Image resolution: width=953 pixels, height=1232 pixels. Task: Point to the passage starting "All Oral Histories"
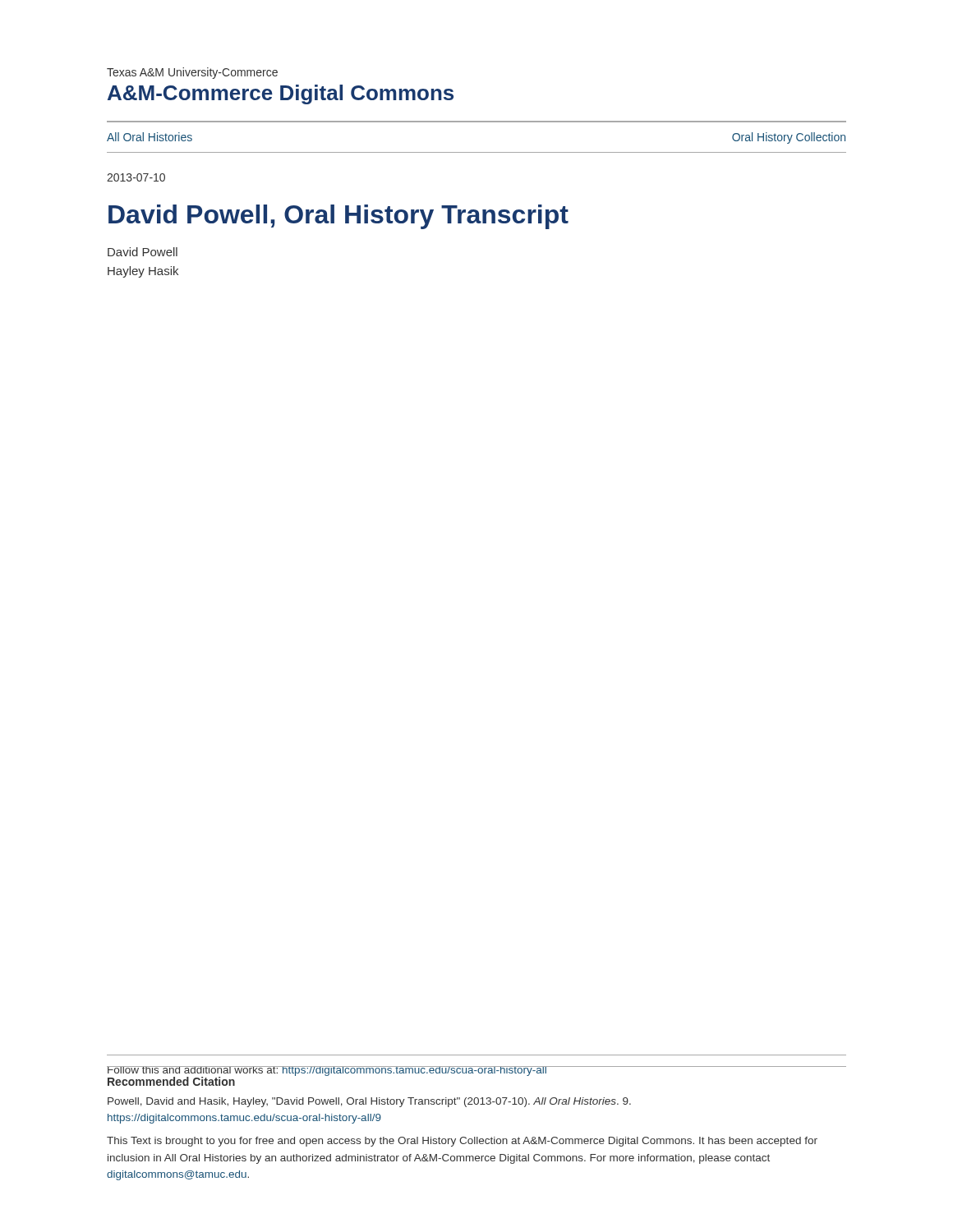pos(150,137)
